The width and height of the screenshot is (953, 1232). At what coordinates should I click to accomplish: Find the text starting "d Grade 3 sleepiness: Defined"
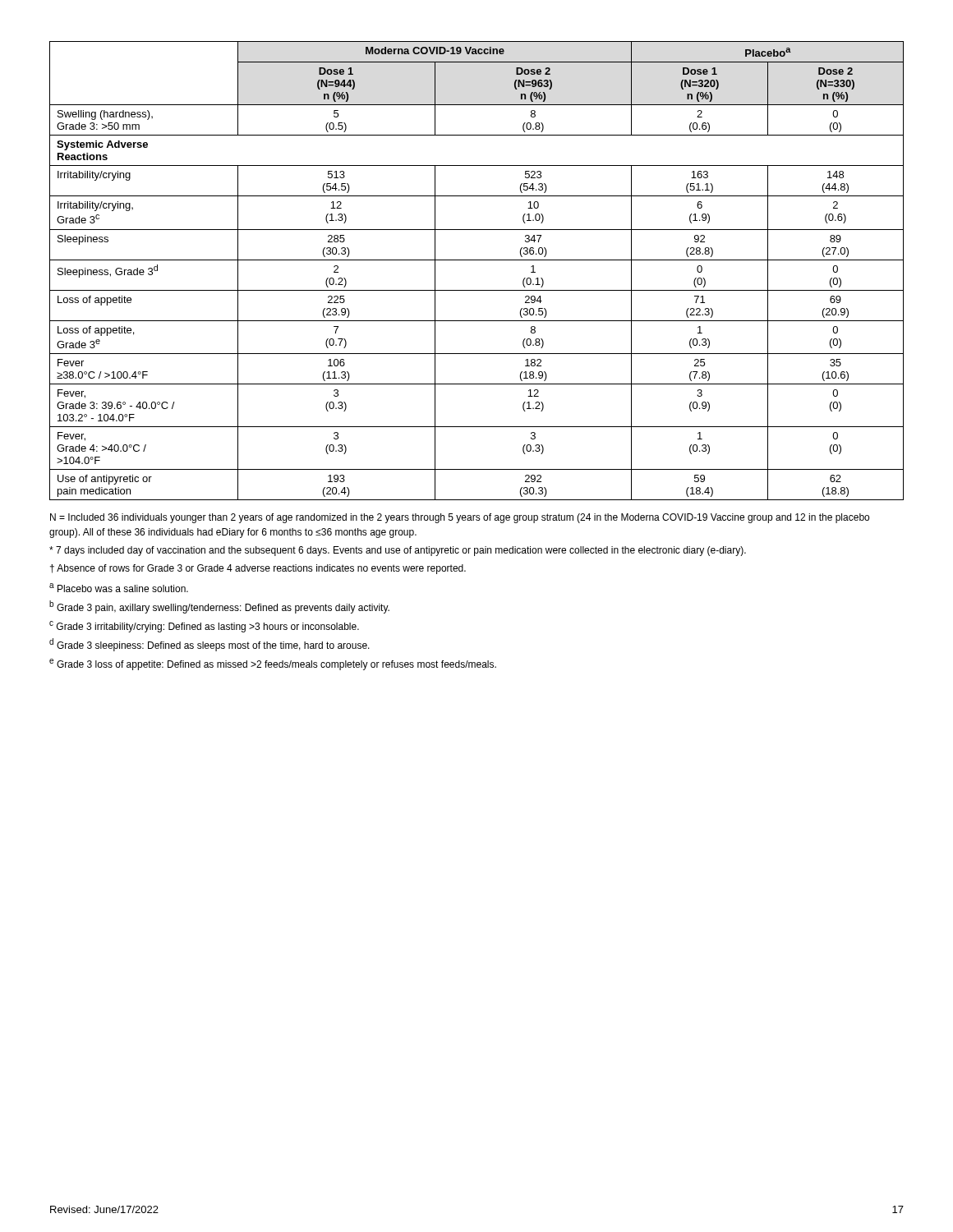click(x=210, y=644)
